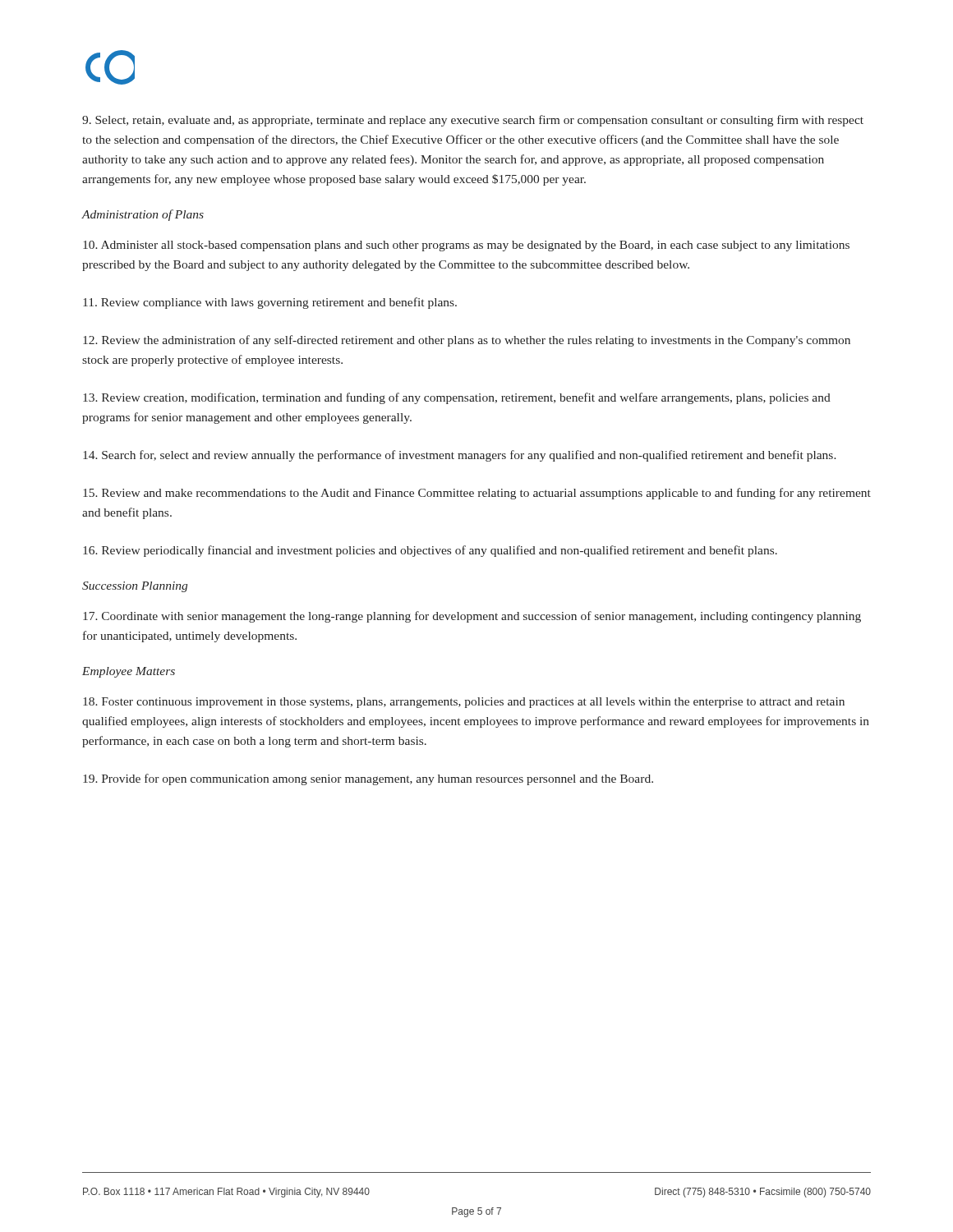Find the text block that reads "Provide for open"
The width and height of the screenshot is (953, 1232).
click(x=368, y=778)
